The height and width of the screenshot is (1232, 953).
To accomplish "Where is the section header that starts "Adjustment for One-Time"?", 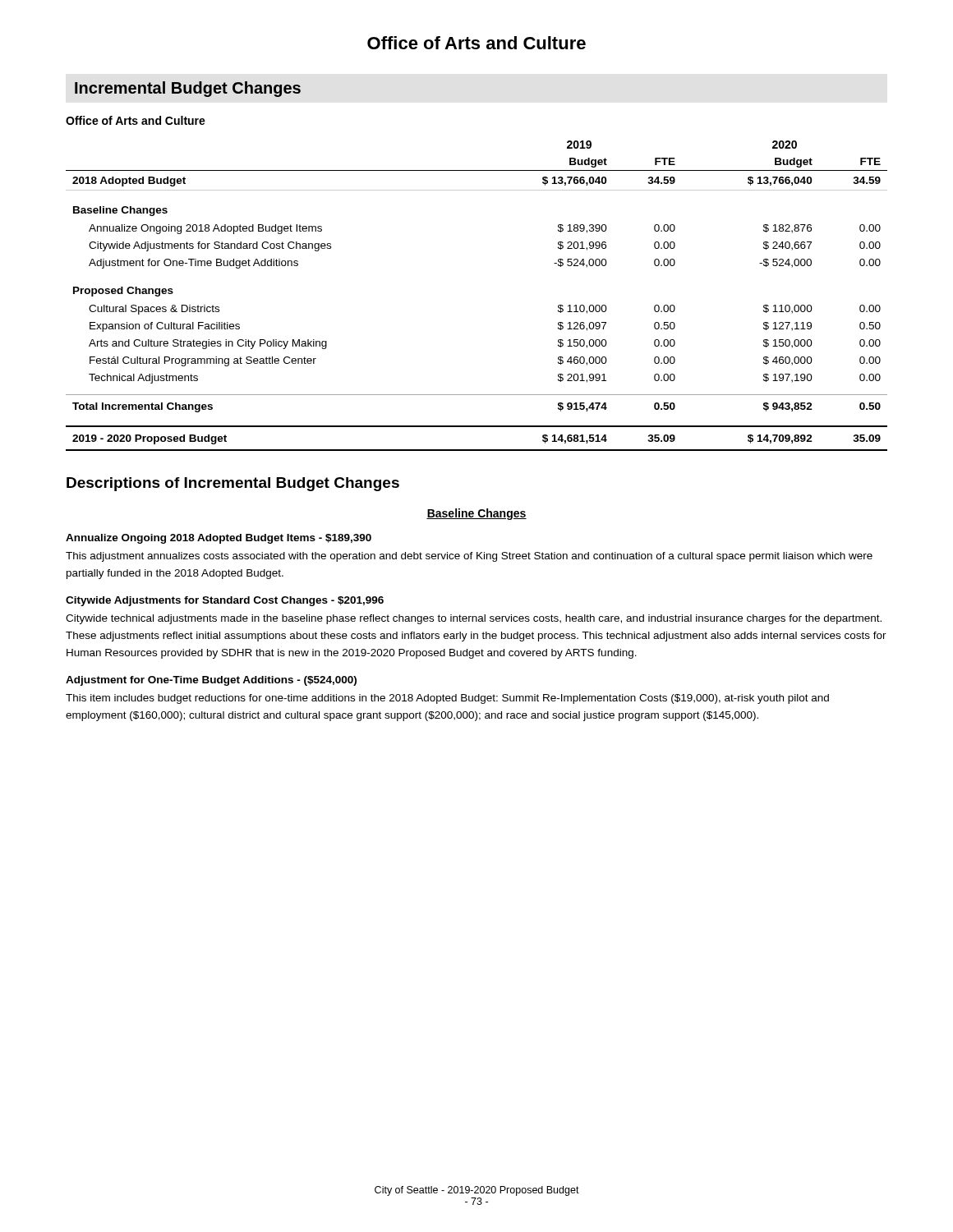I will point(211,679).
